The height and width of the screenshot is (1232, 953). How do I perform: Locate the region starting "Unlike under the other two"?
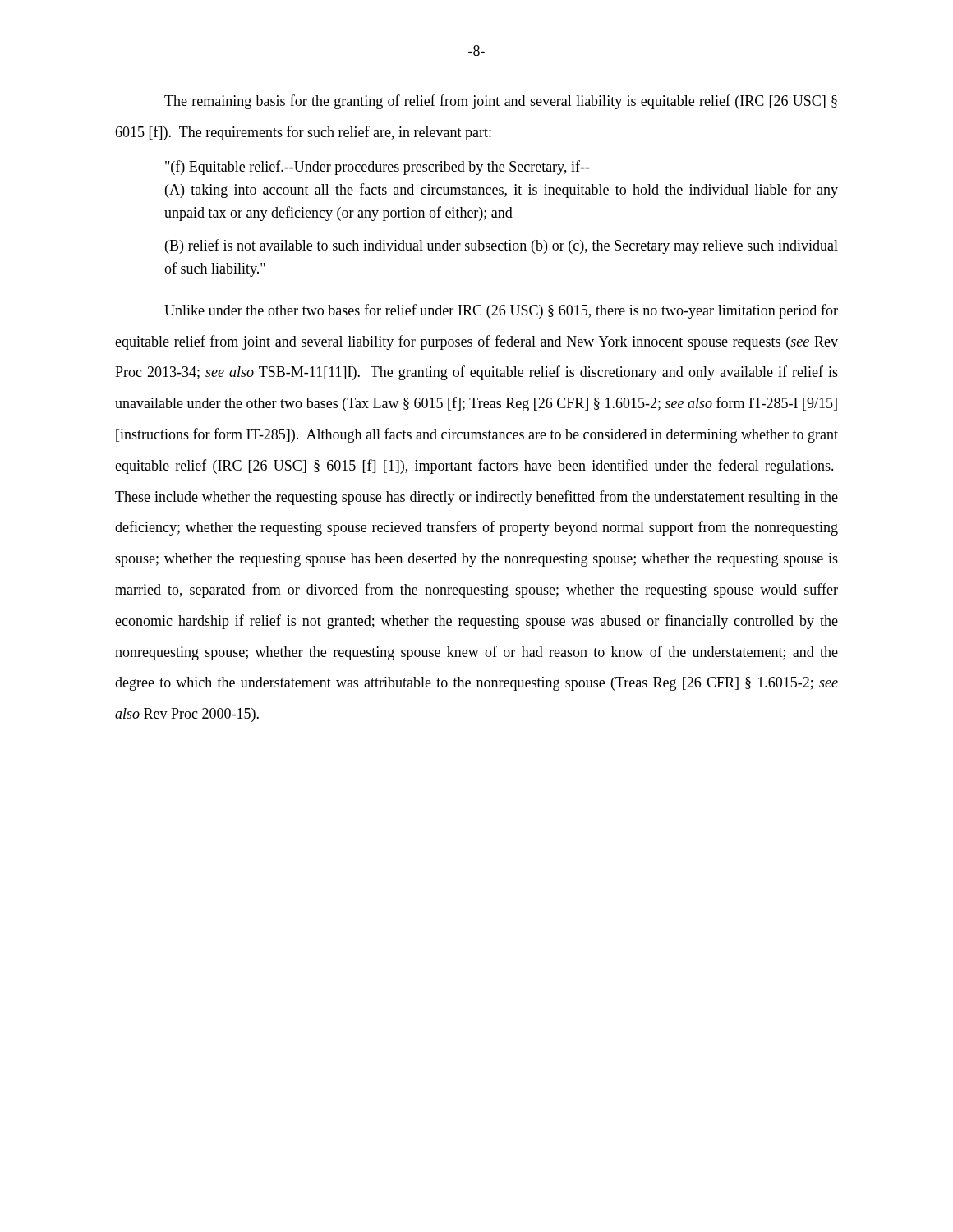[476, 512]
